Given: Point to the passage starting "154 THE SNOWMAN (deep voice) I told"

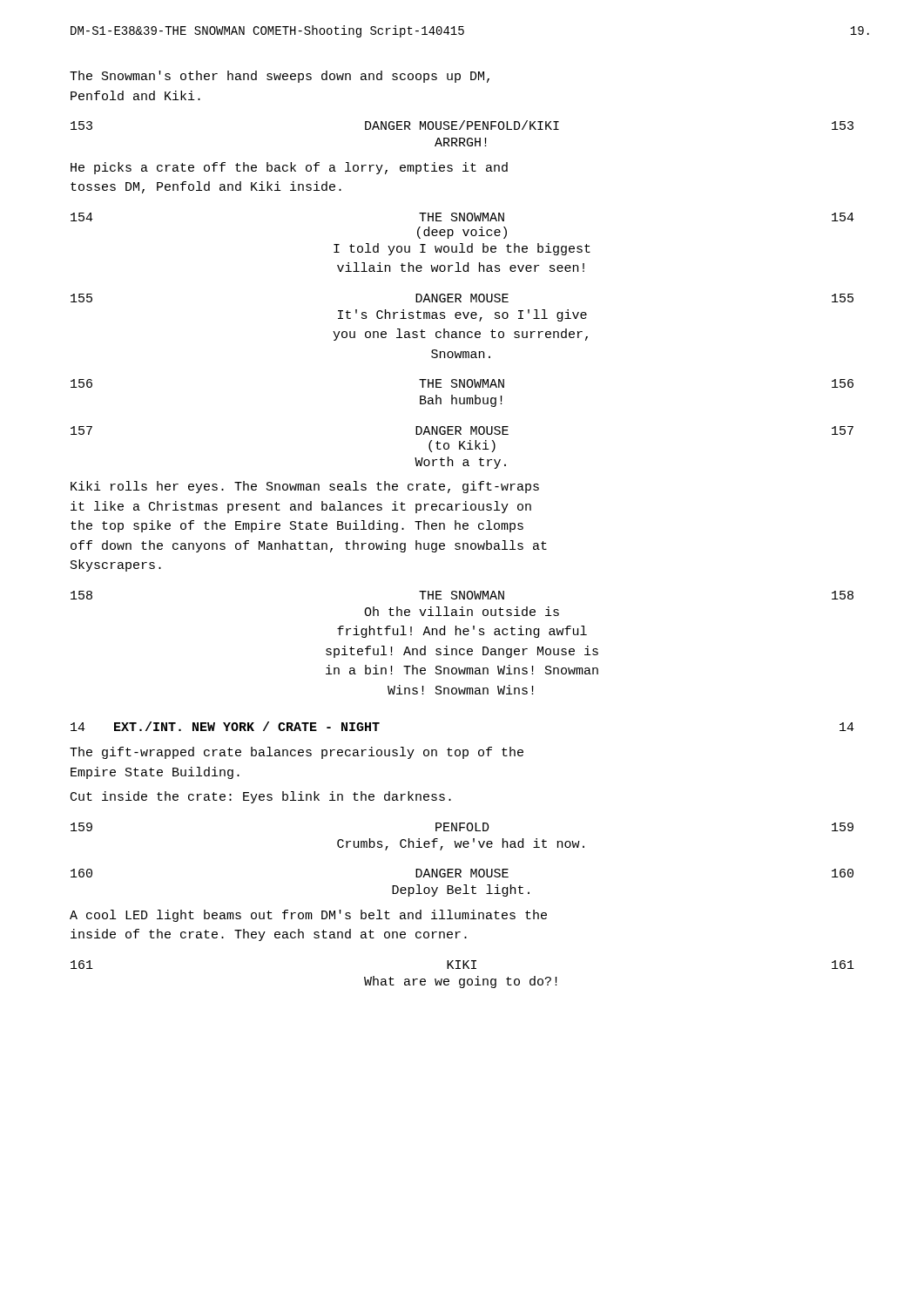Looking at the screenshot, I should click(x=462, y=245).
